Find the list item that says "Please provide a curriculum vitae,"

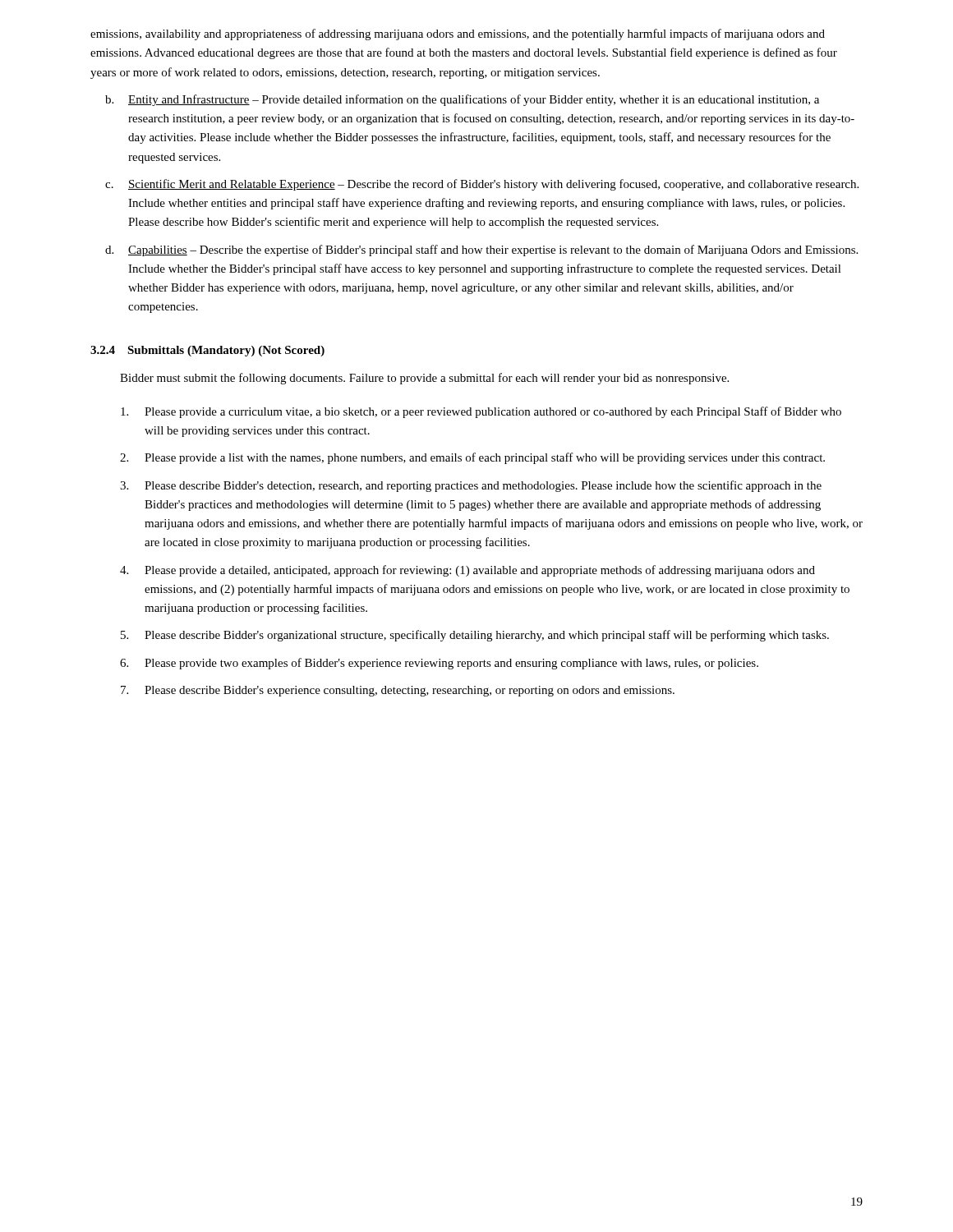pyautogui.click(x=491, y=421)
